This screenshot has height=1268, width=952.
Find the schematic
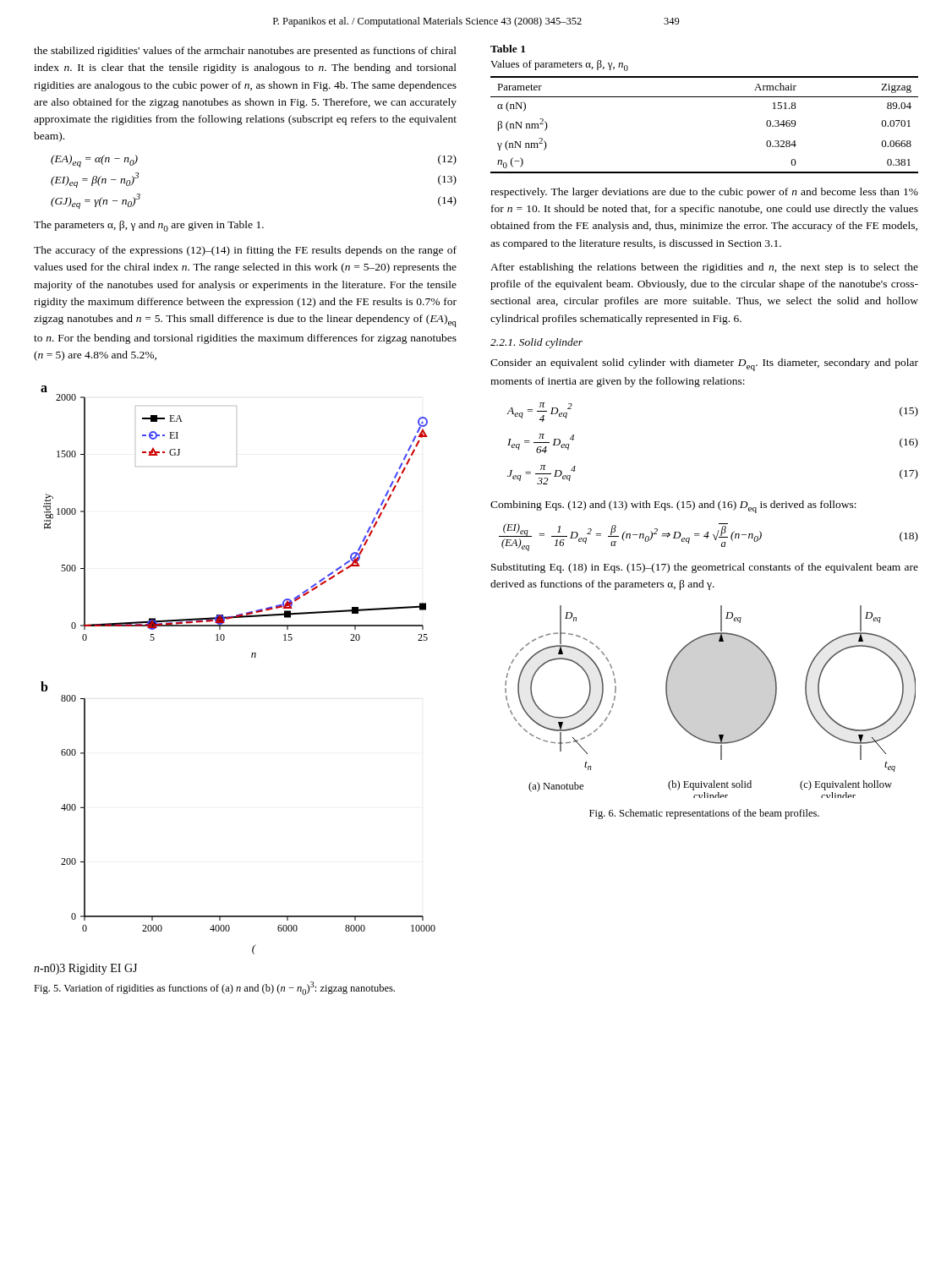tap(704, 702)
